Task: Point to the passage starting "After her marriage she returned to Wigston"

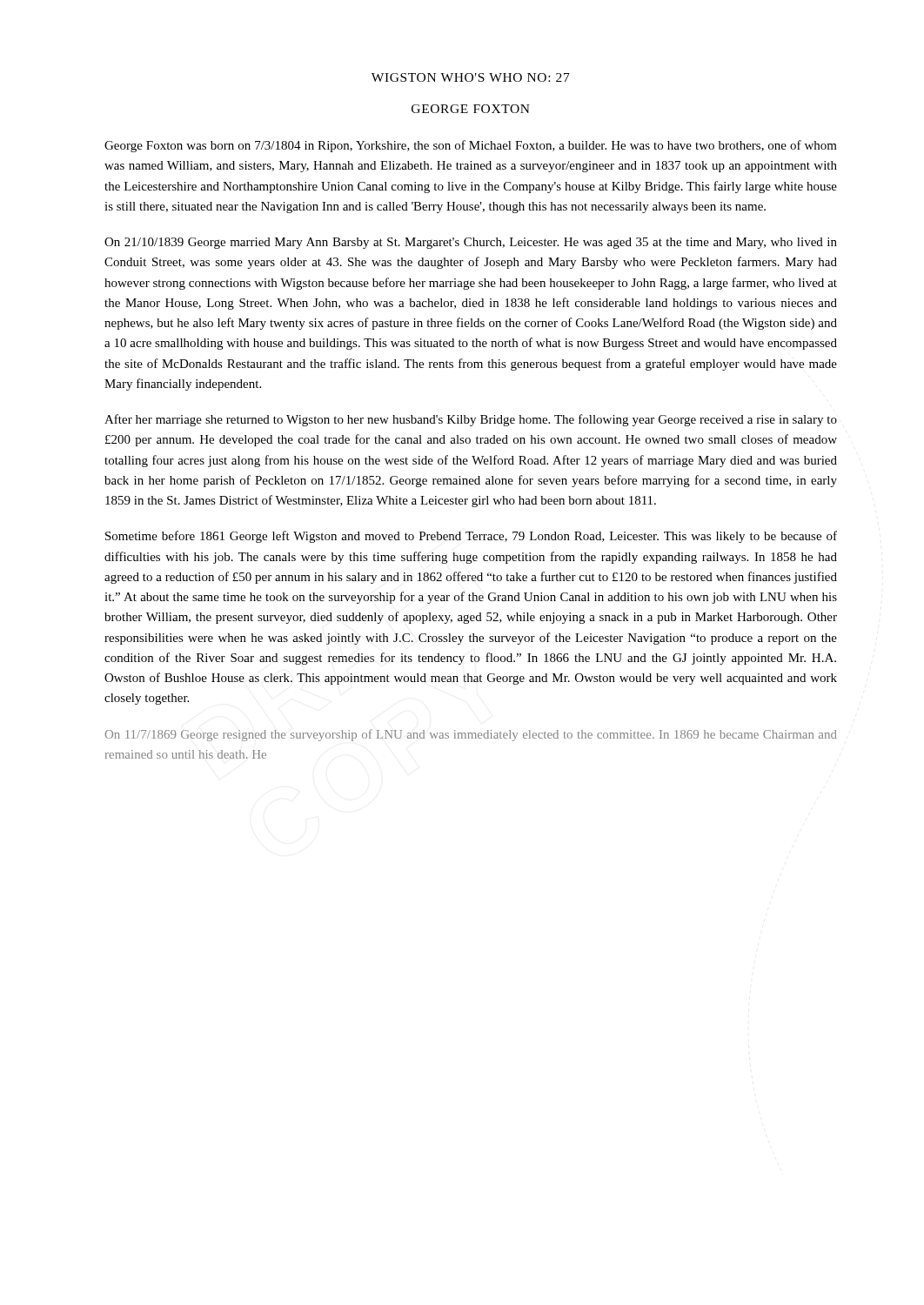Action: pyautogui.click(x=471, y=460)
